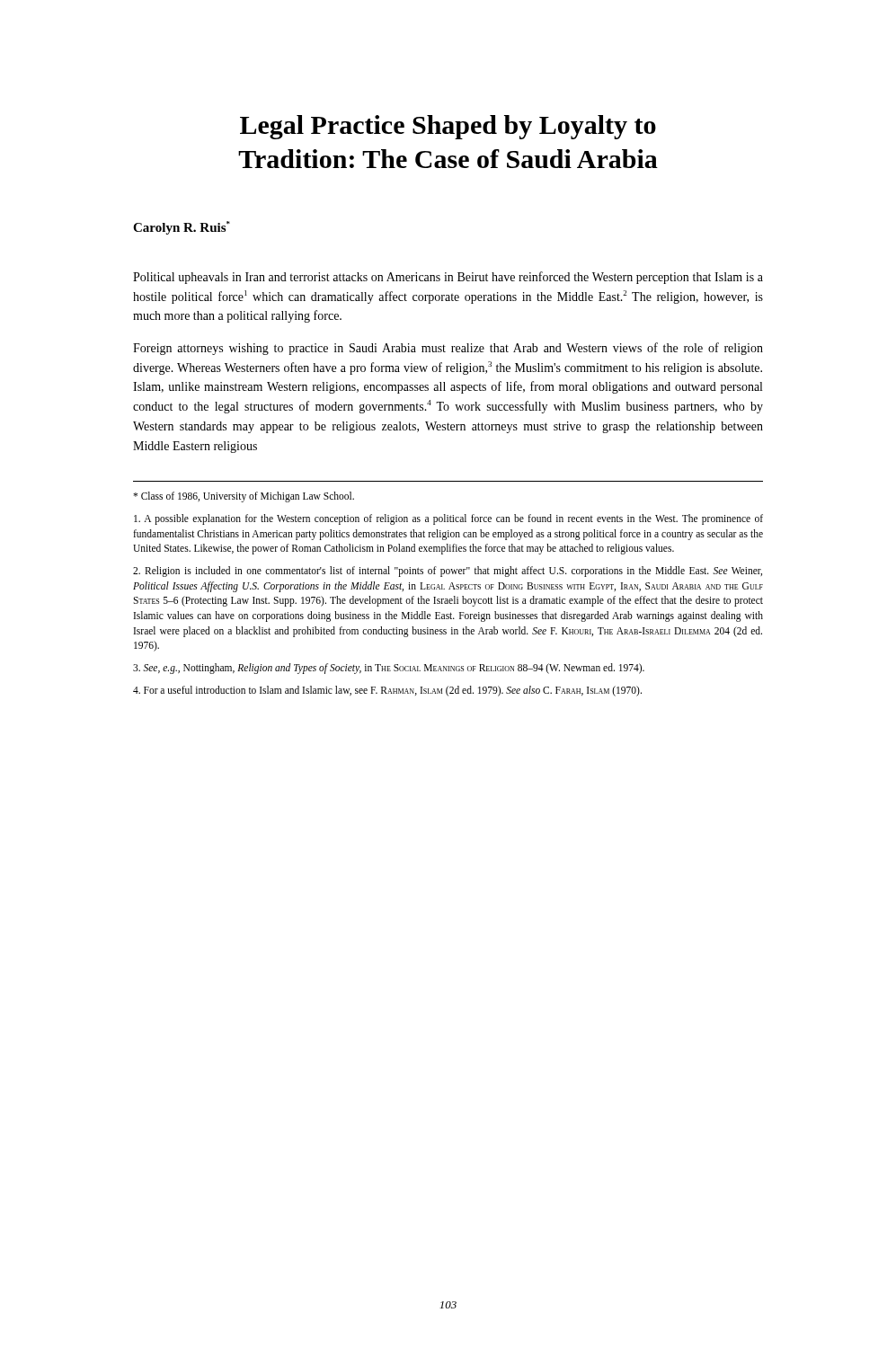Locate the title that says "Legal Practice Shaped"
The width and height of the screenshot is (896, 1348).
point(448,142)
